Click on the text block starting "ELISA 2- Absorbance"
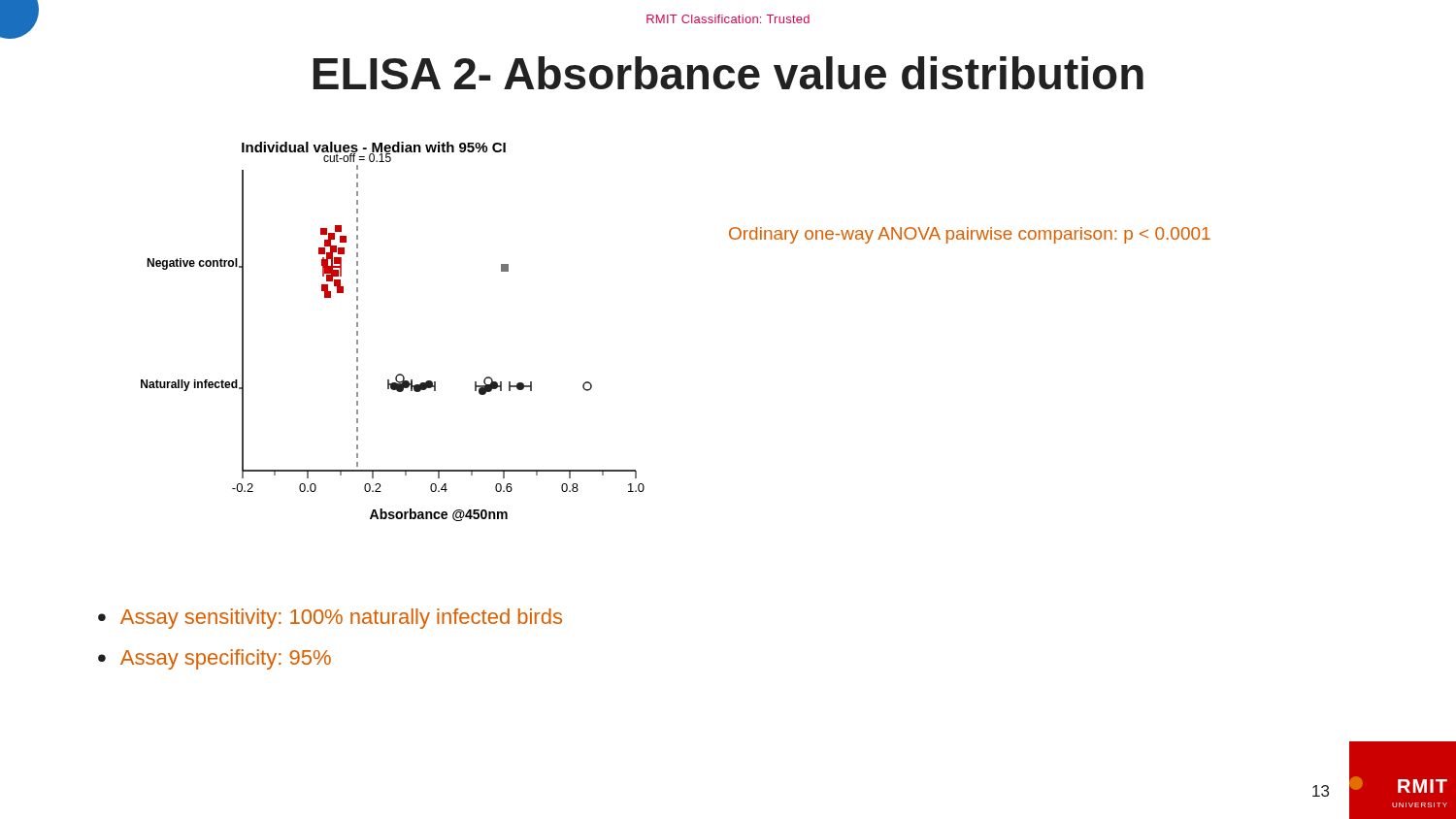Screen dimensions: 819x1456 pos(728,74)
